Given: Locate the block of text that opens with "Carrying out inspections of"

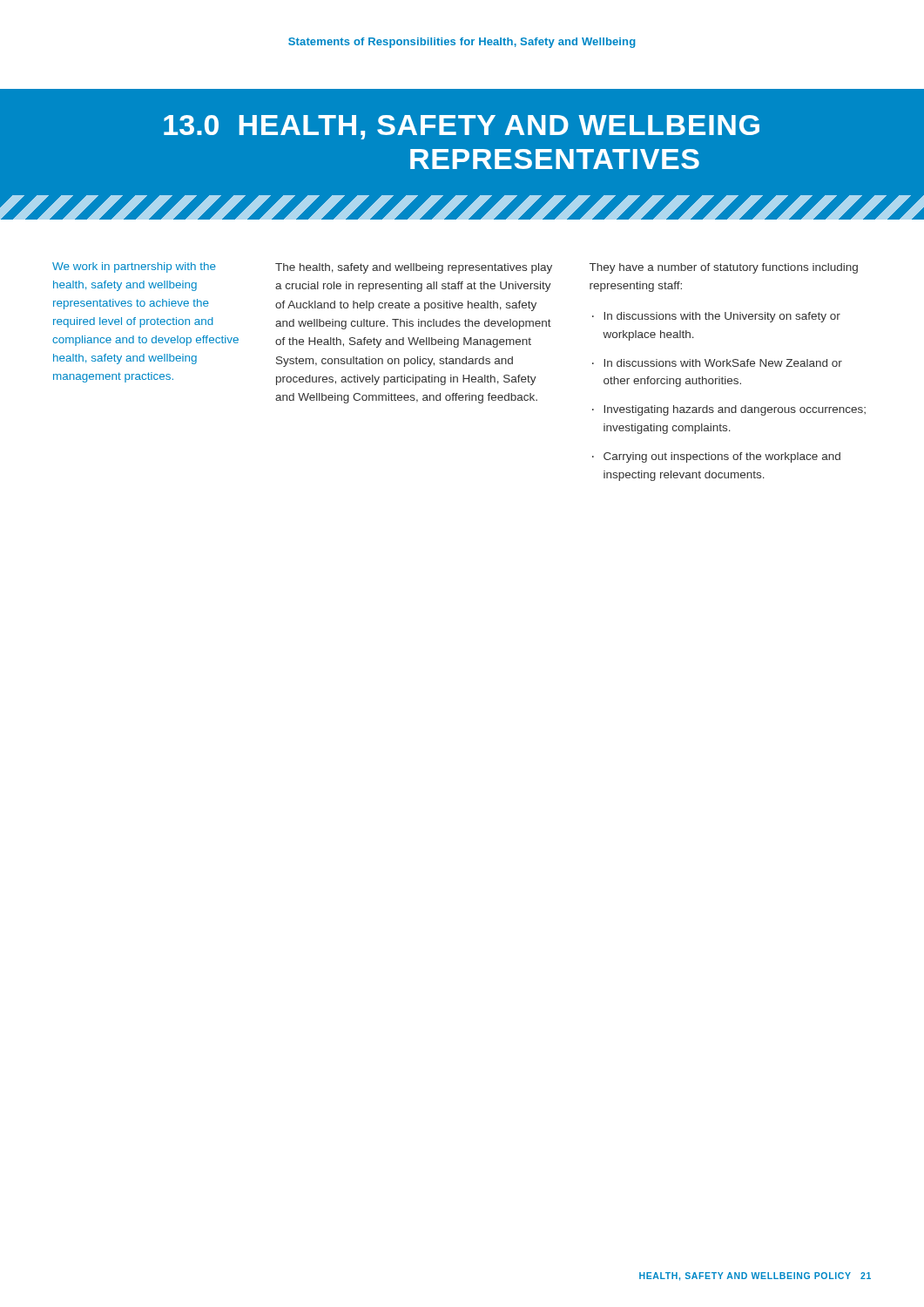Looking at the screenshot, I should (722, 465).
